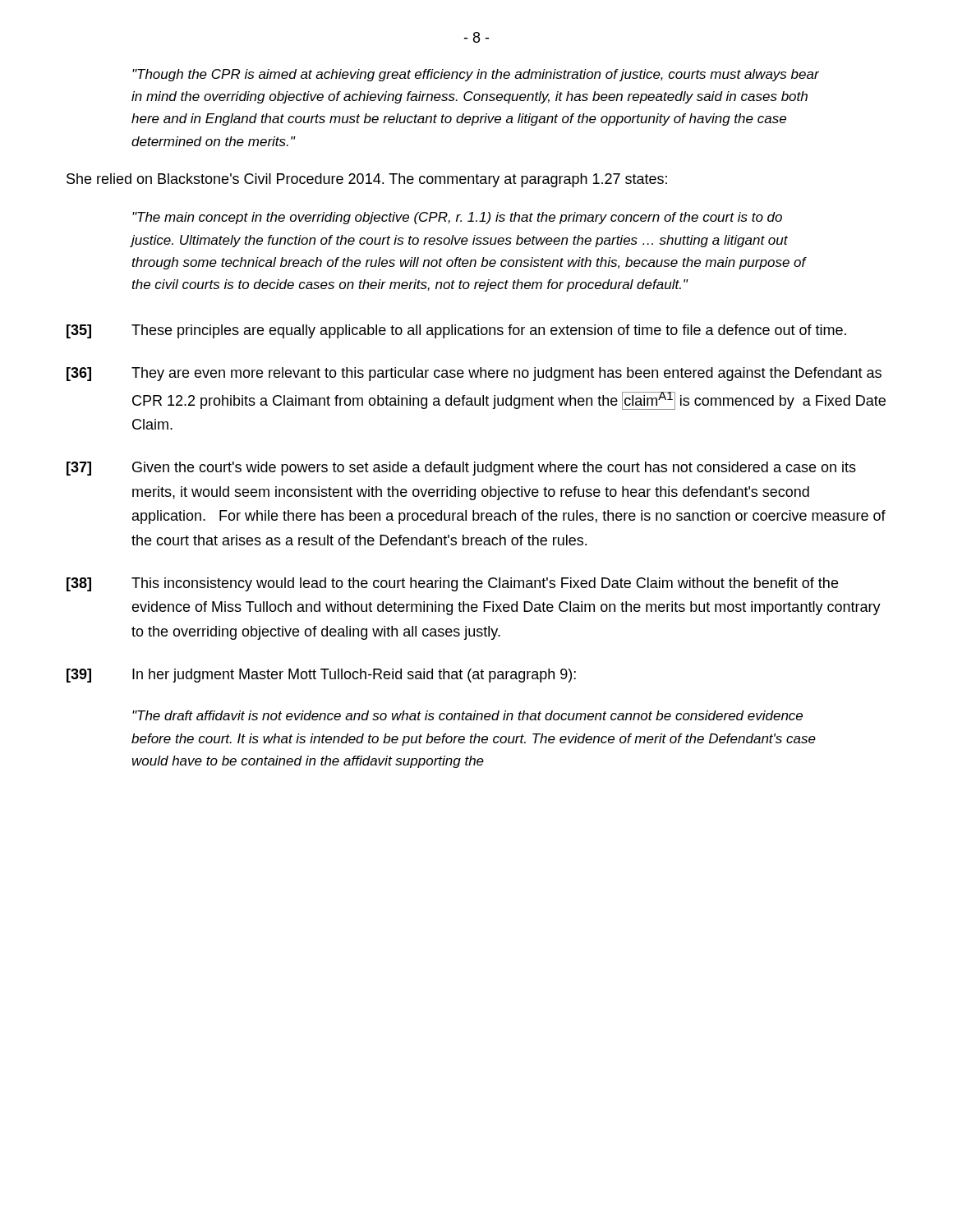Viewport: 953px width, 1232px height.
Task: Click on the list item with the text "[39] In her judgment"
Action: (x=476, y=675)
